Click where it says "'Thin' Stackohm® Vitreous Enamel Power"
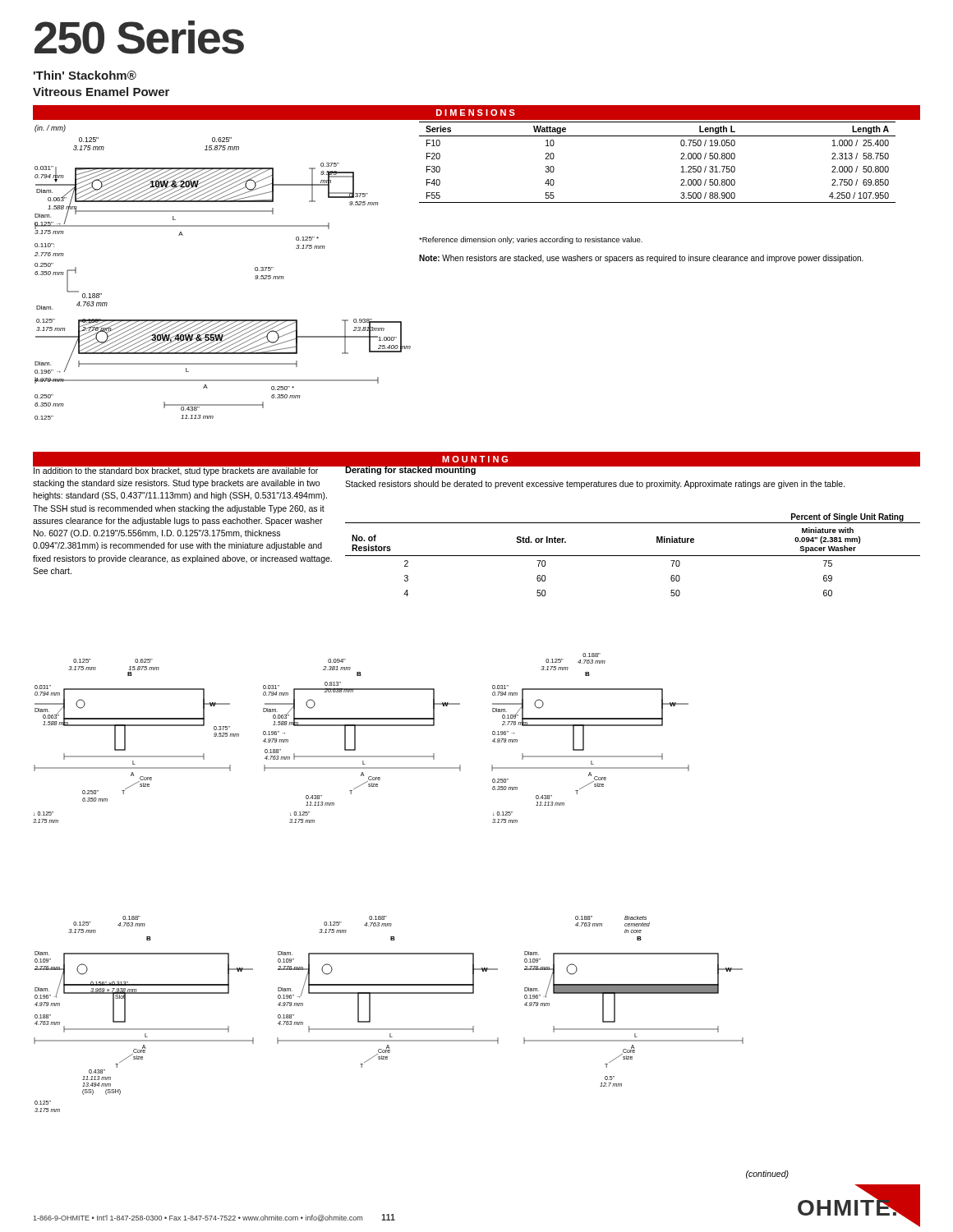 point(101,83)
